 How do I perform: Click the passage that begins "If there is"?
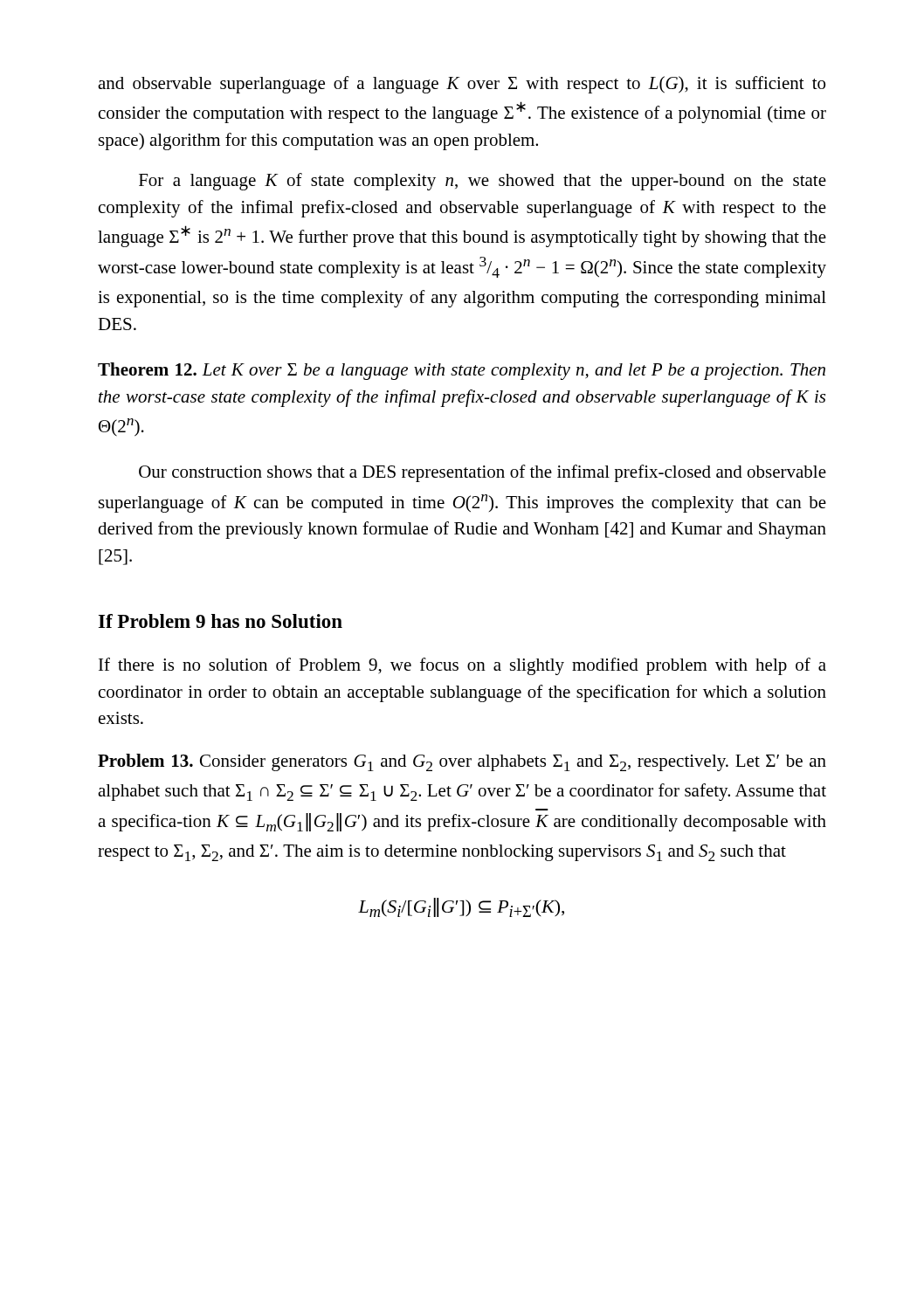(462, 692)
